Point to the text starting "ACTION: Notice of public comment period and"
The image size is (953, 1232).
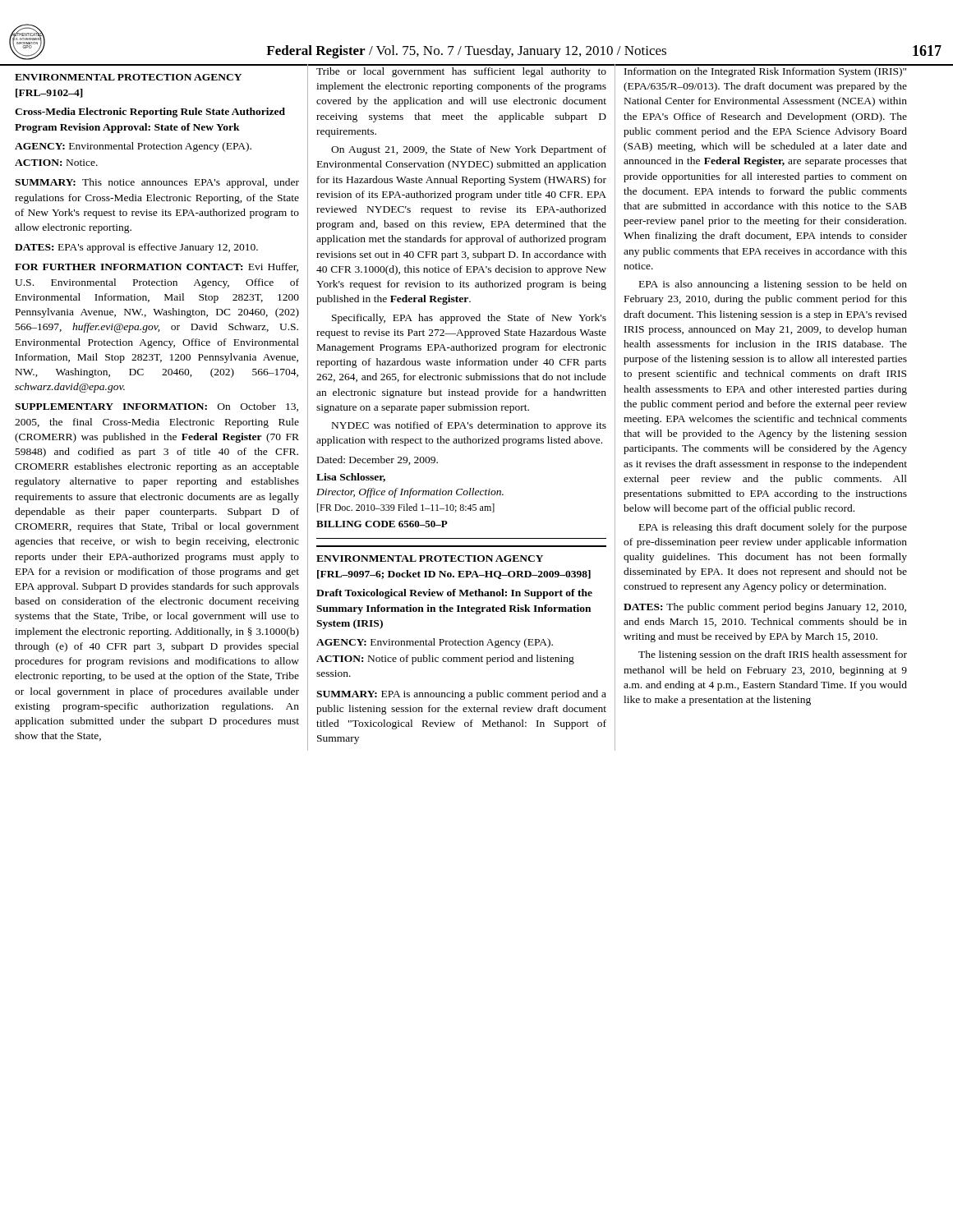pos(445,666)
